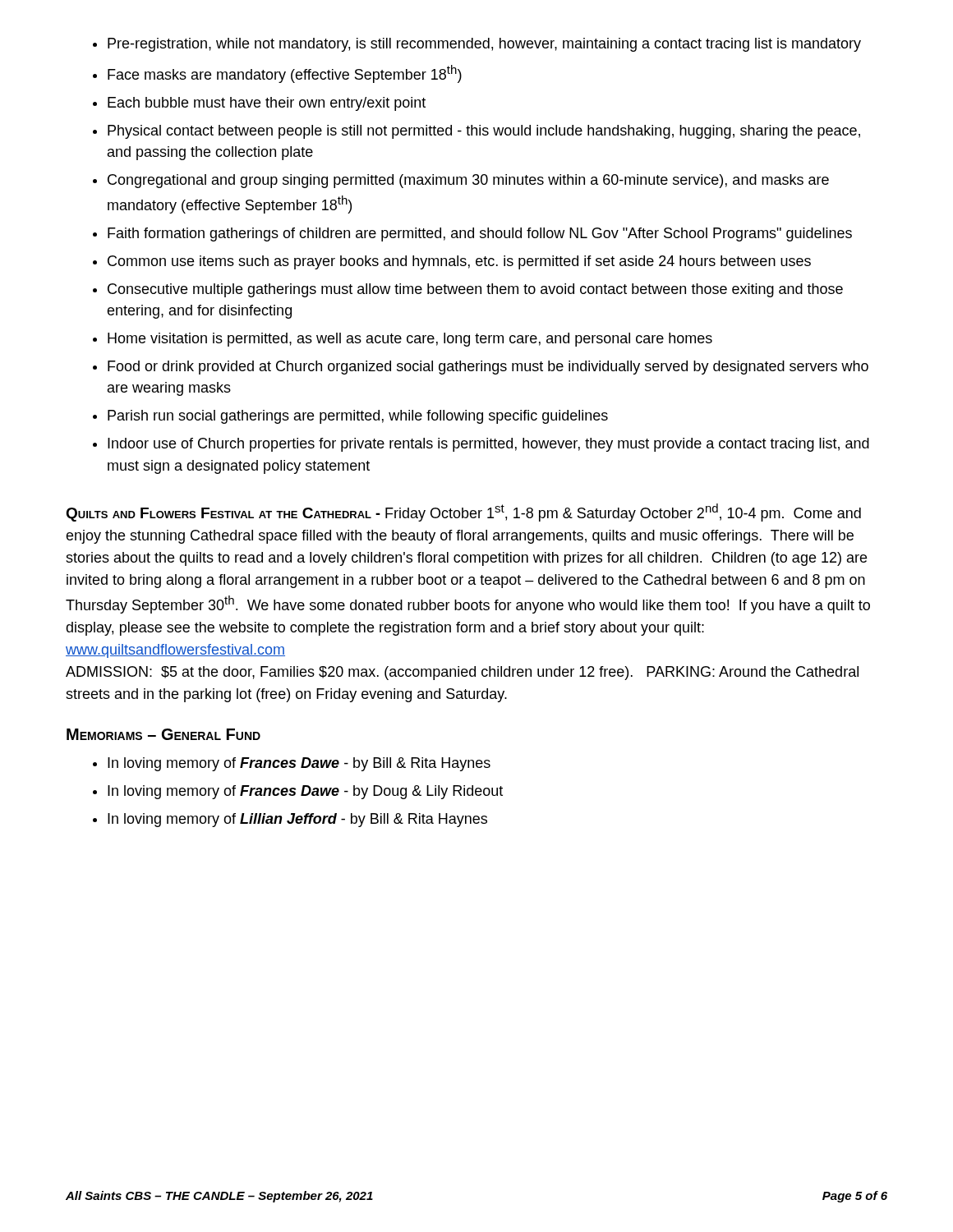Click the passage that begins "Quilts and Flowers Festival at the Cathedral -"

(x=468, y=602)
